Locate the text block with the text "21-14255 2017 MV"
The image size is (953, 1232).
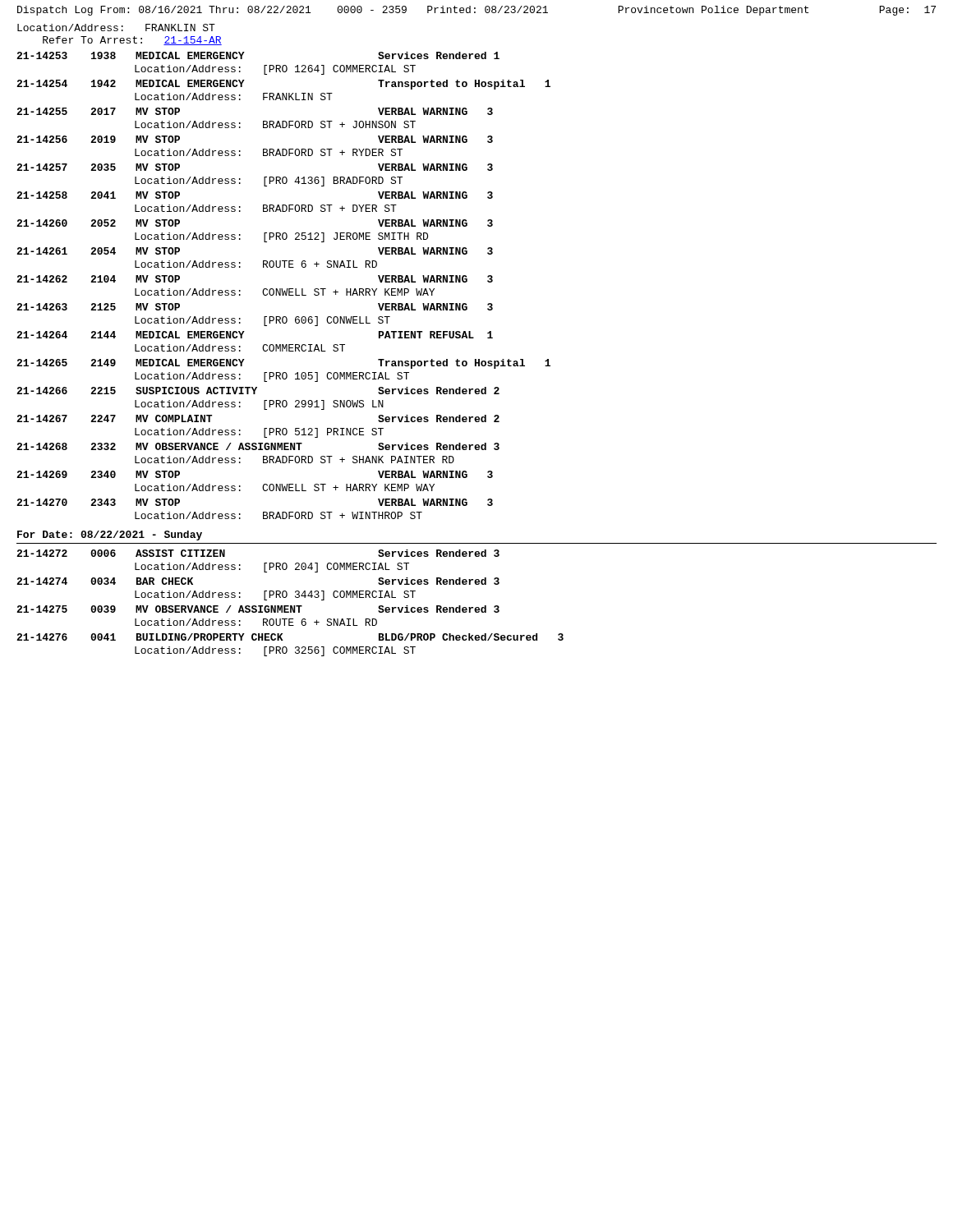pos(476,118)
